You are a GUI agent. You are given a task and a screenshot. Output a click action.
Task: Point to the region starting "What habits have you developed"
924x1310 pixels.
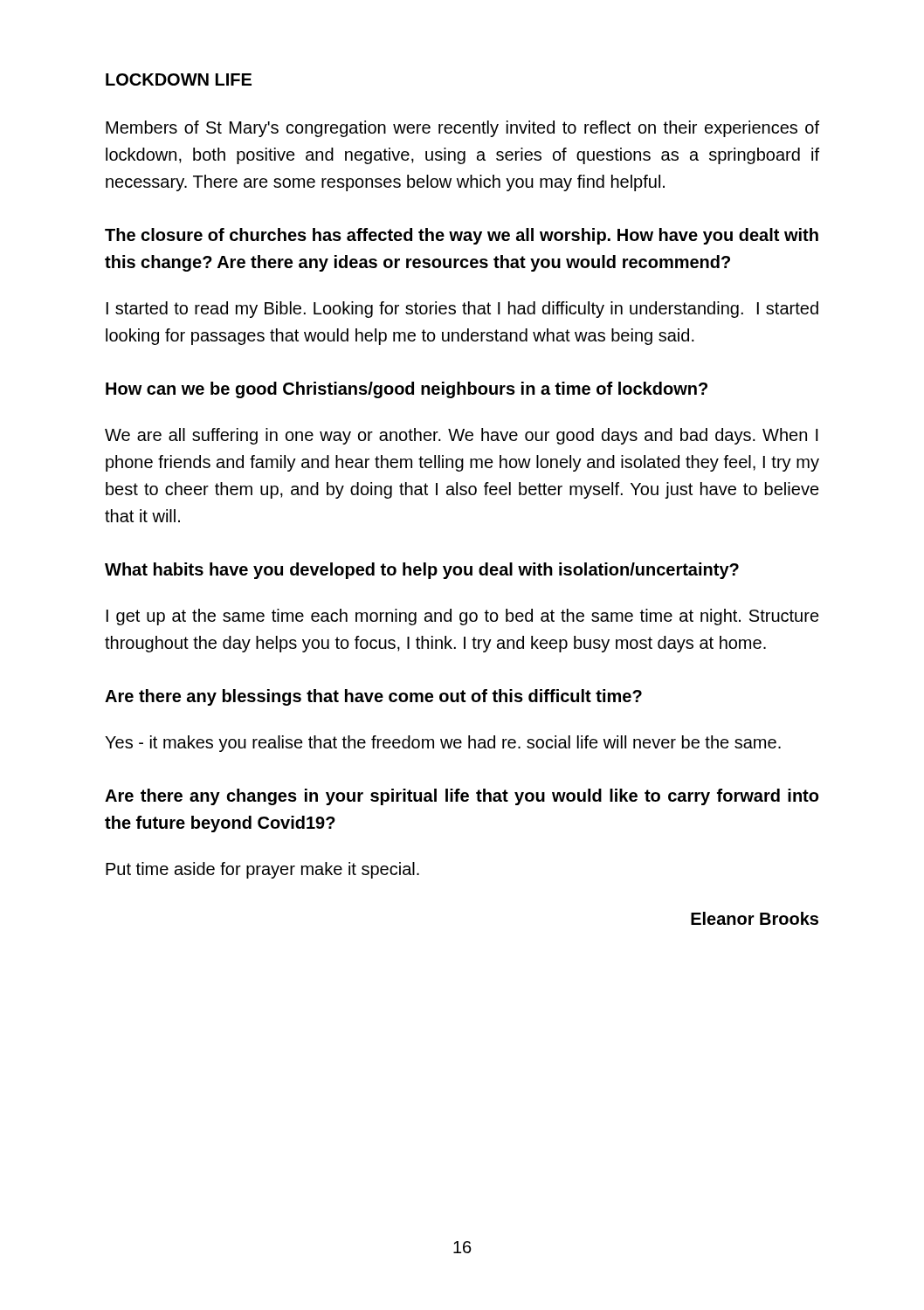click(422, 569)
